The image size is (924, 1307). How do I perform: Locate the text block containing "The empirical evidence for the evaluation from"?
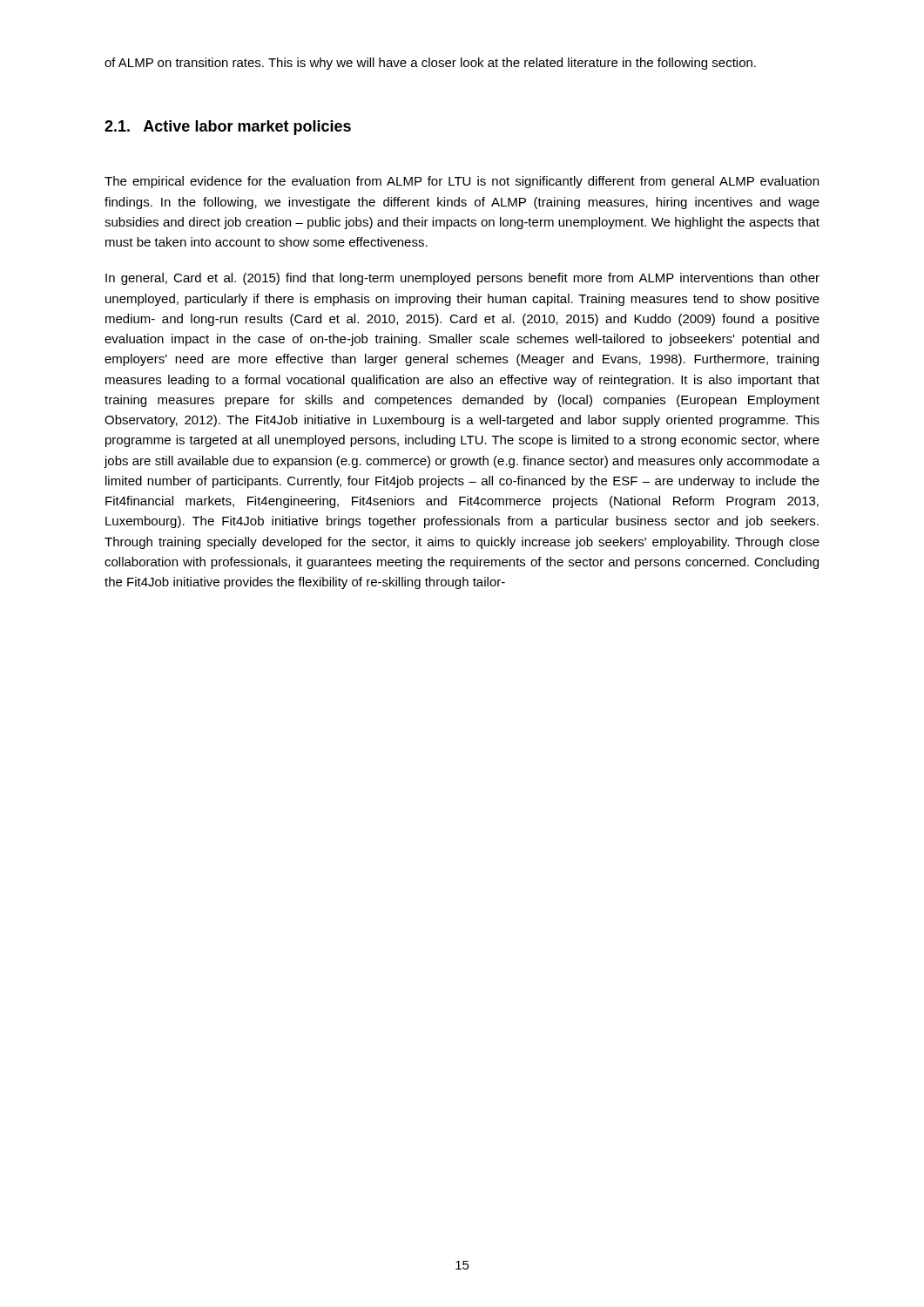pyautogui.click(x=462, y=211)
